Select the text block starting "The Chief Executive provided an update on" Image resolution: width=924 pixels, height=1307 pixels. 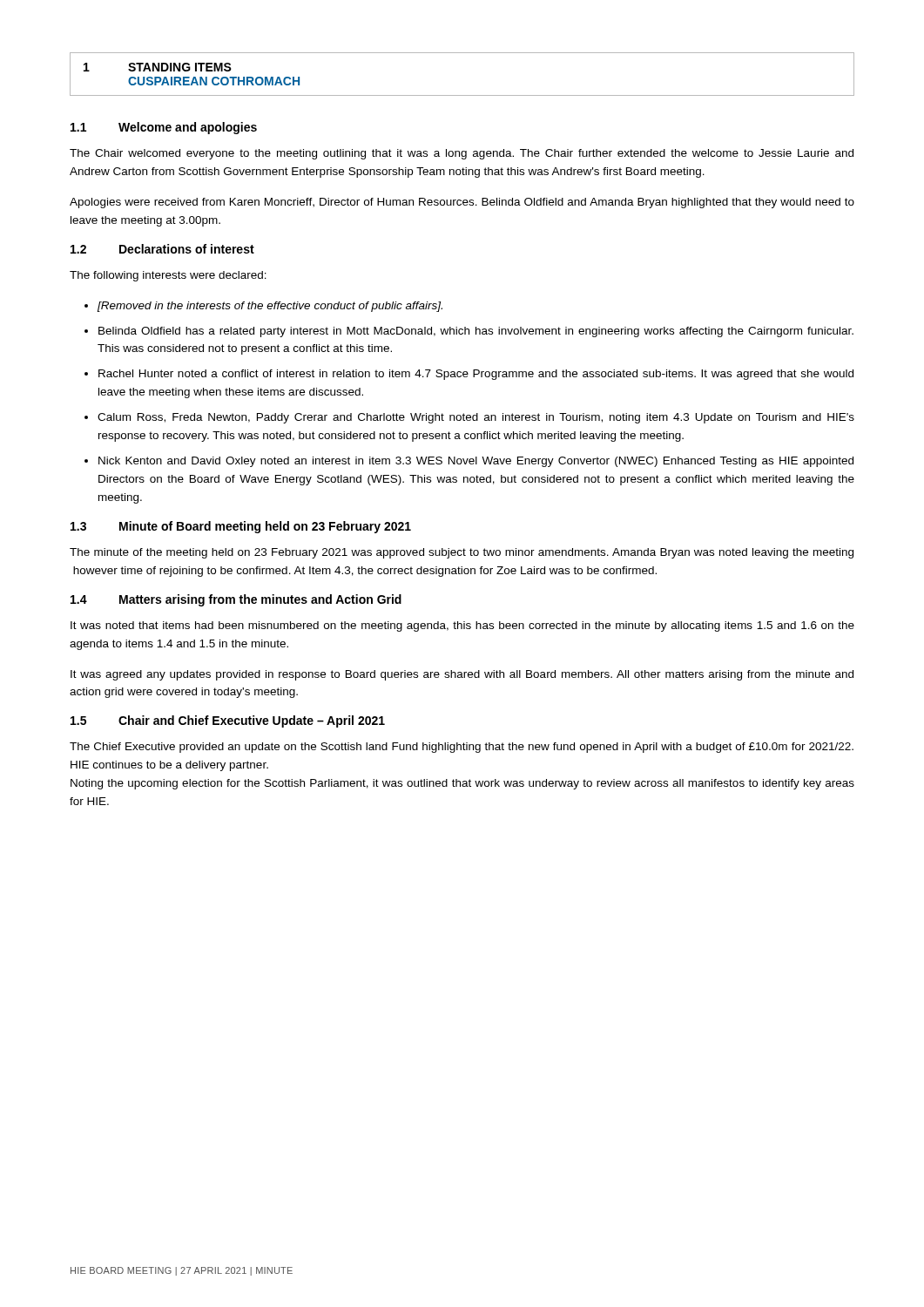point(462,774)
